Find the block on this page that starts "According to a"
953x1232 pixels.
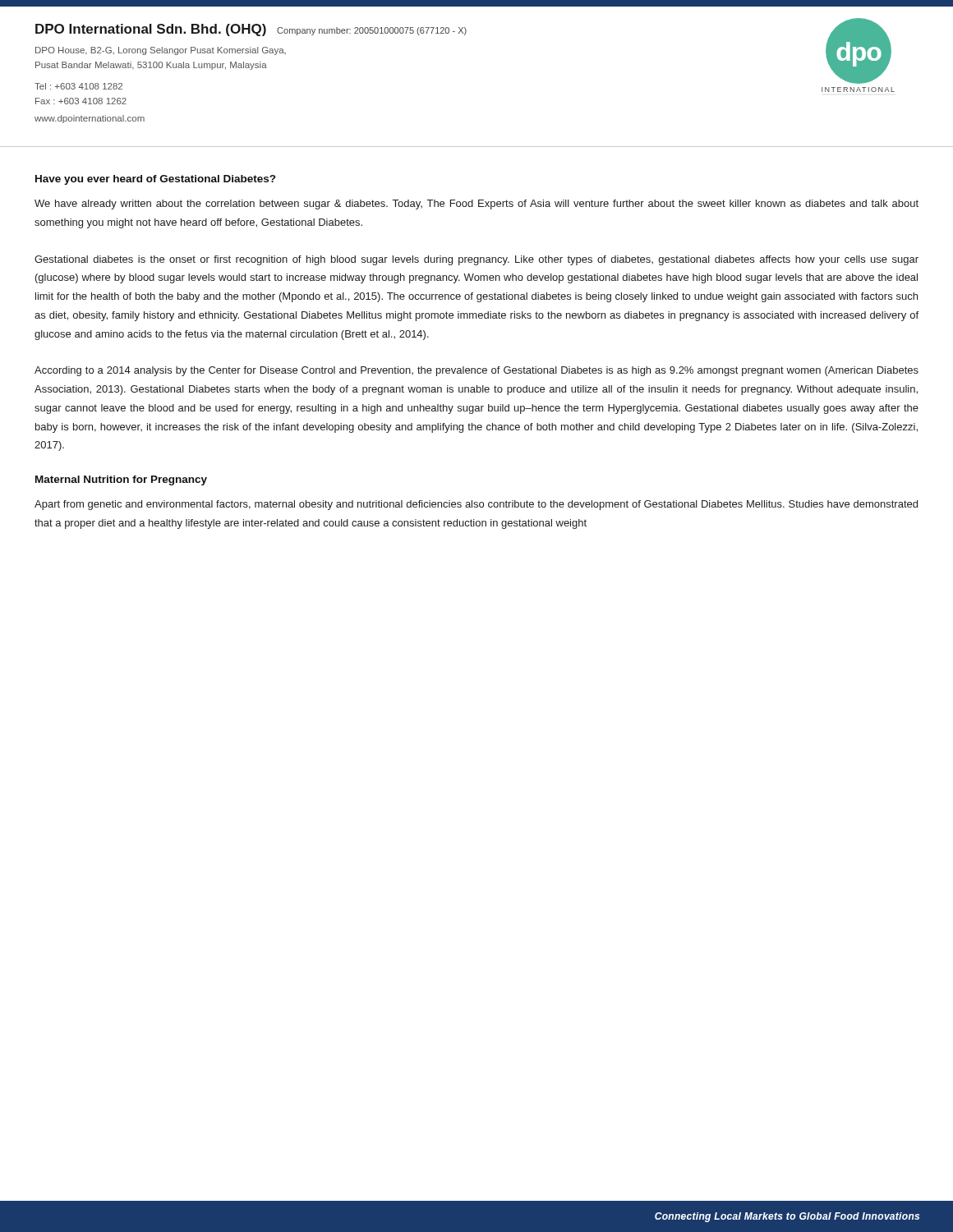[476, 408]
